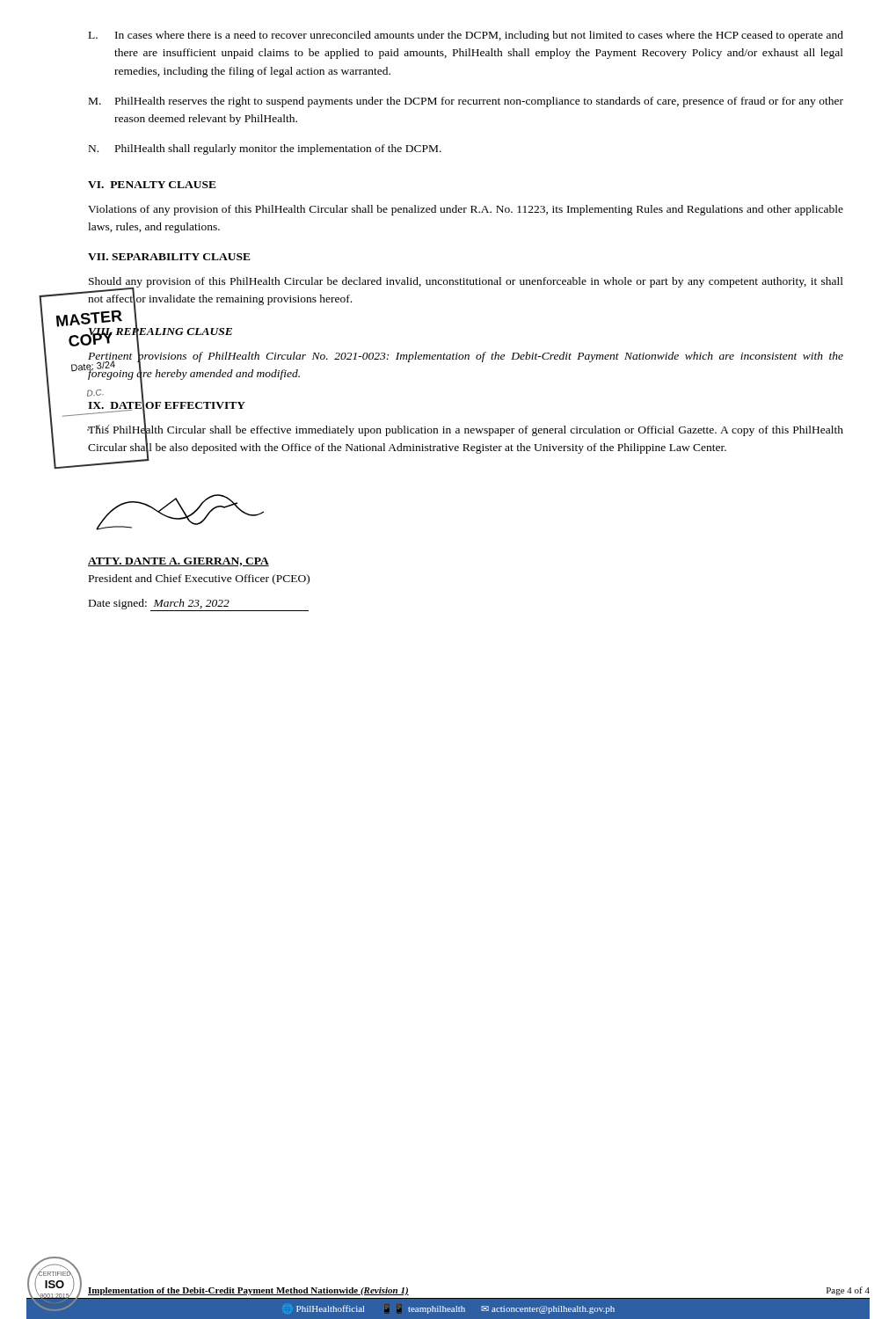Click where it says "VIII. REPEALING CLAUSE"
This screenshot has height=1319, width=896.
coord(160,331)
